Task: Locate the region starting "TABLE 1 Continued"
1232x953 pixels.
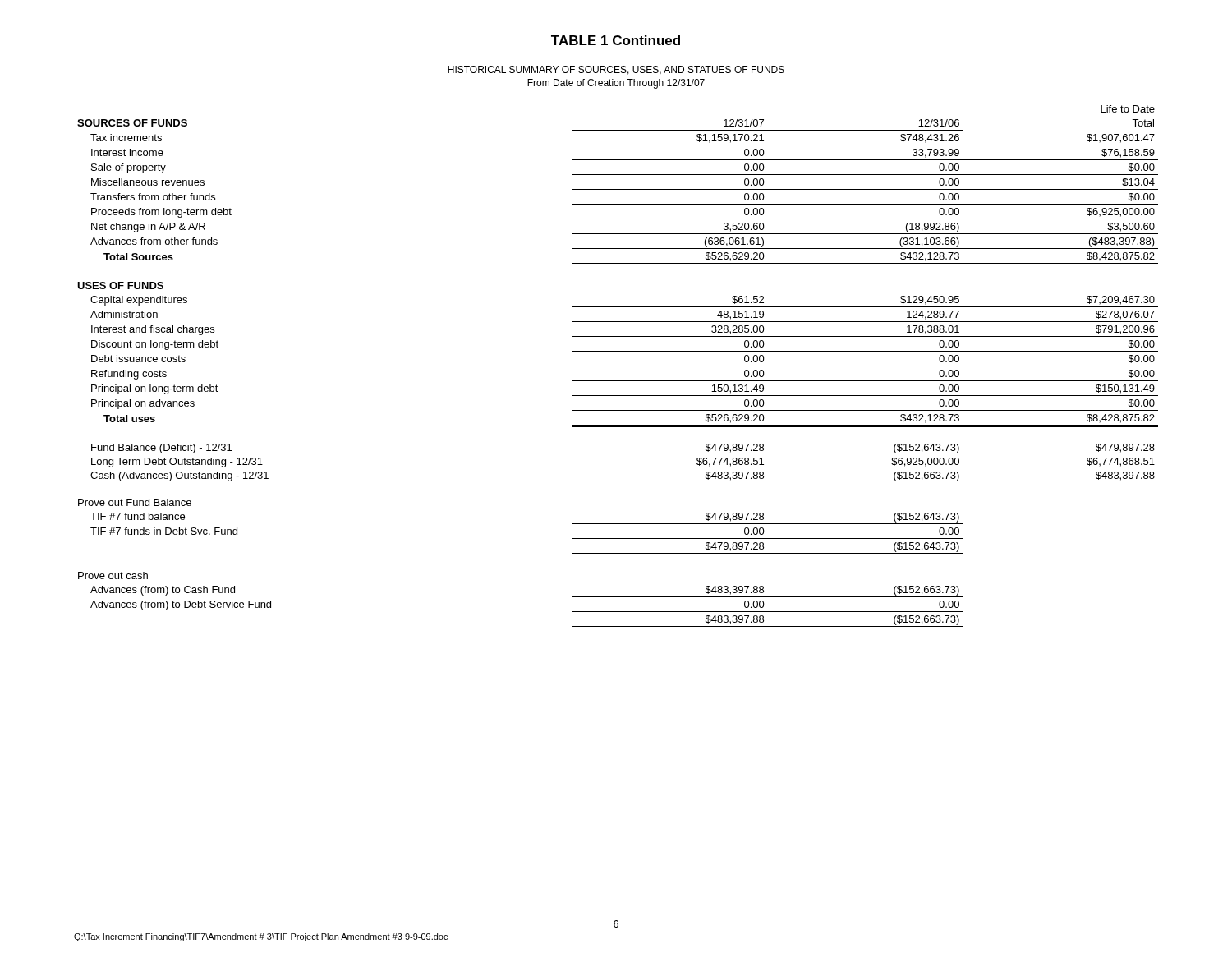Action: (x=616, y=41)
